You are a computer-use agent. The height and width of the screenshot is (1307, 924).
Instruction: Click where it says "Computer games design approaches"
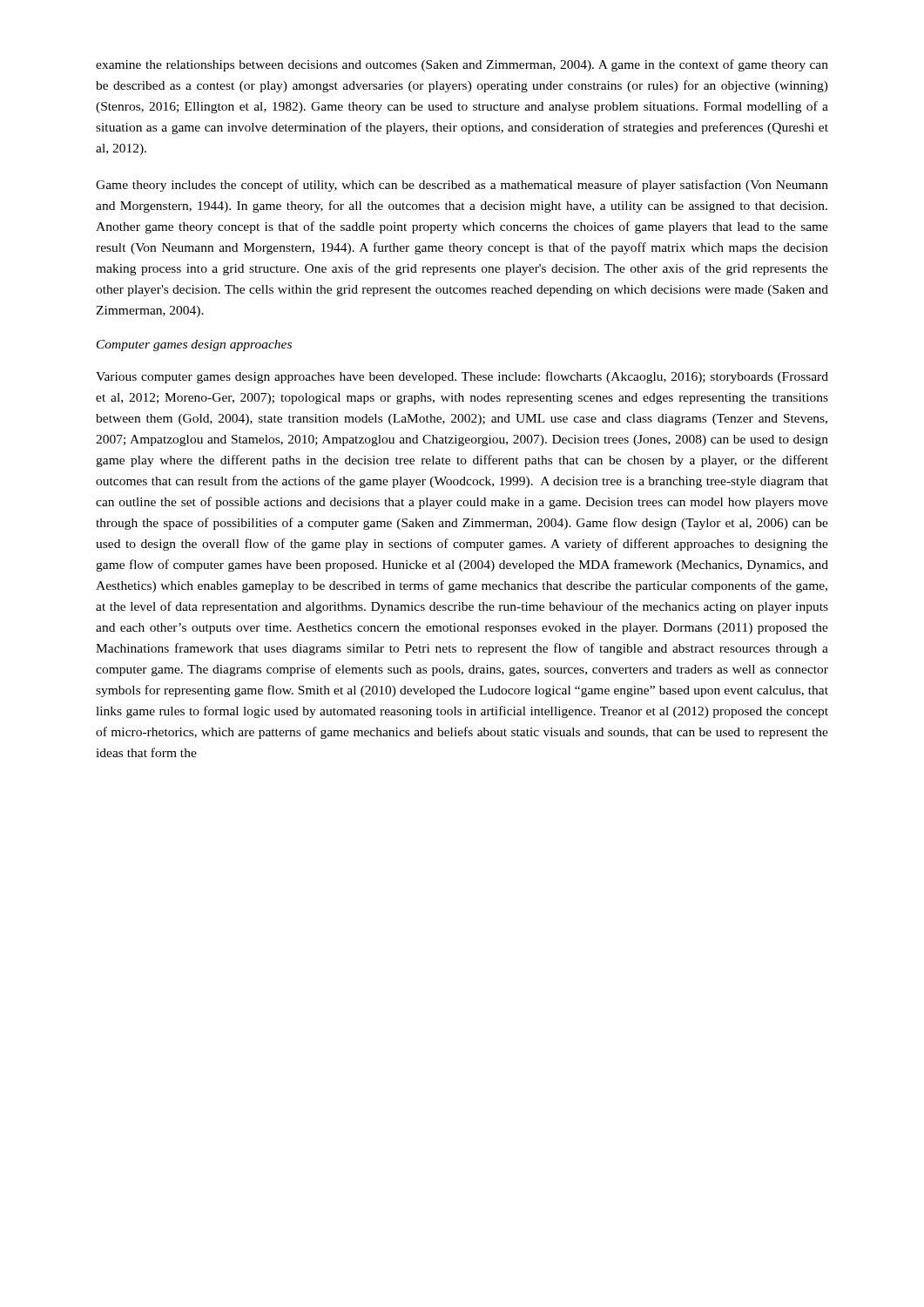(x=194, y=344)
